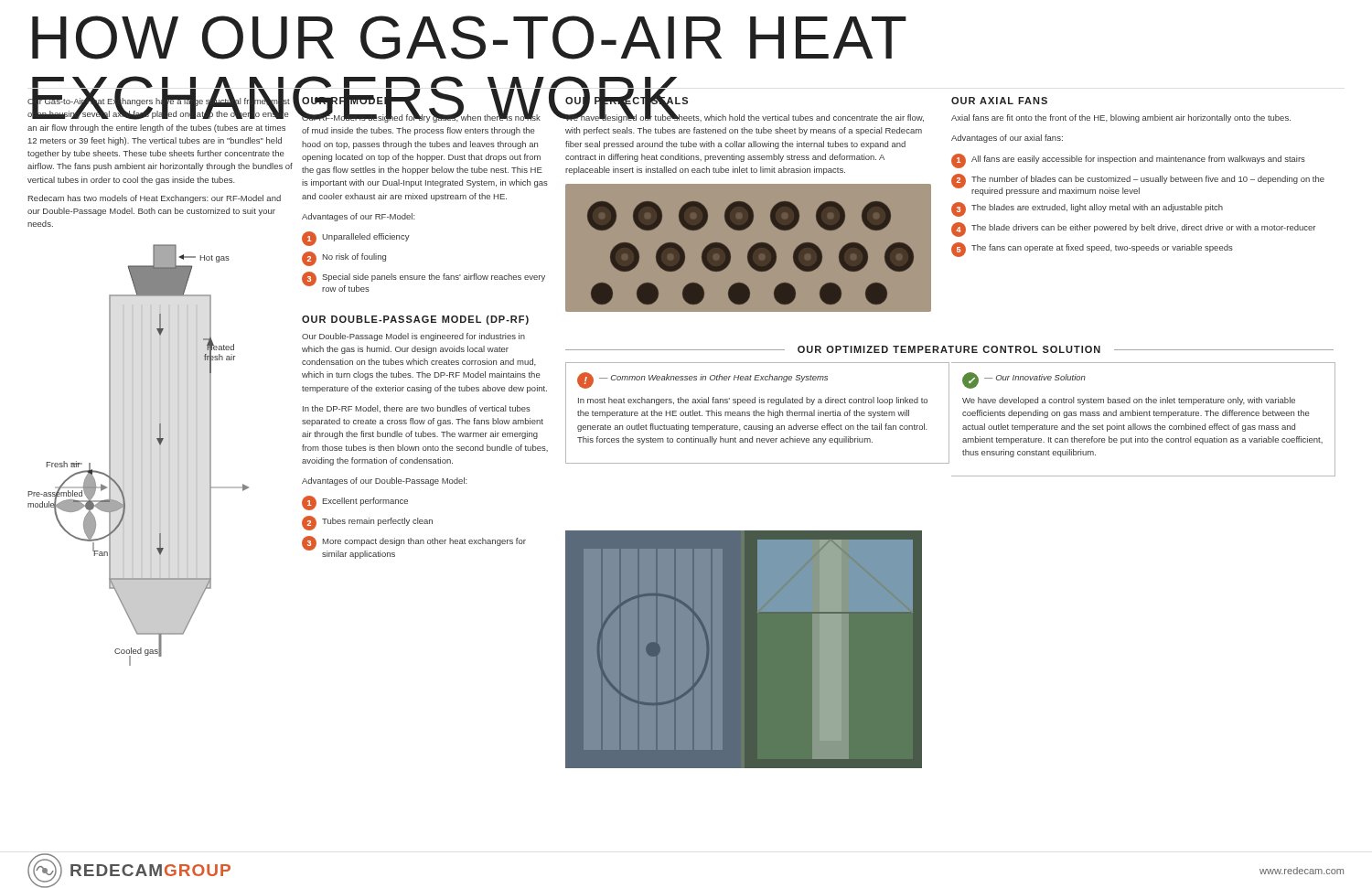Screen dimensions: 888x1372
Task: Navigate to the passage starting "OUR RF-MODEL"
Action: click(346, 101)
